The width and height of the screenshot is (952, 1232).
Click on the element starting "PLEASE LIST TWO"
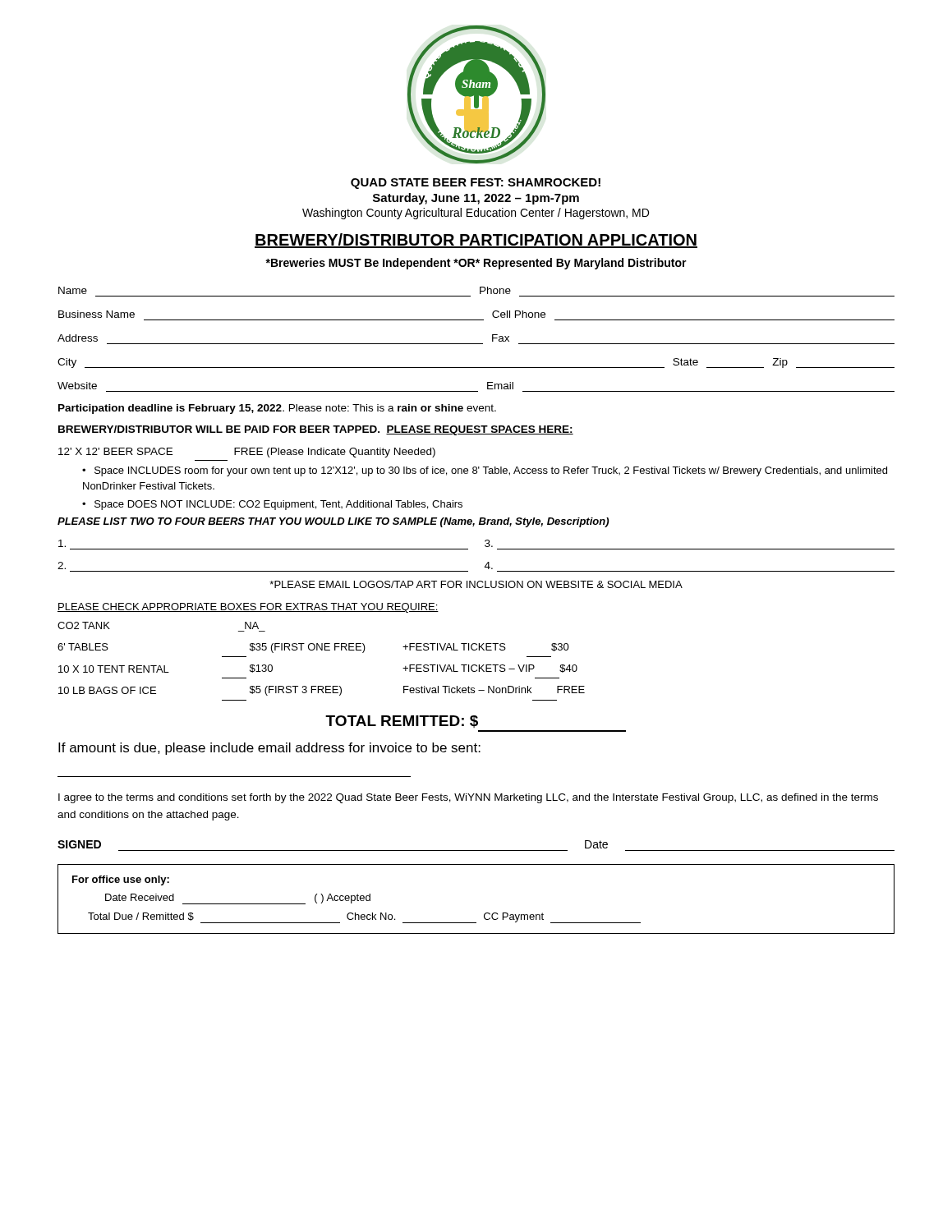click(x=333, y=521)
